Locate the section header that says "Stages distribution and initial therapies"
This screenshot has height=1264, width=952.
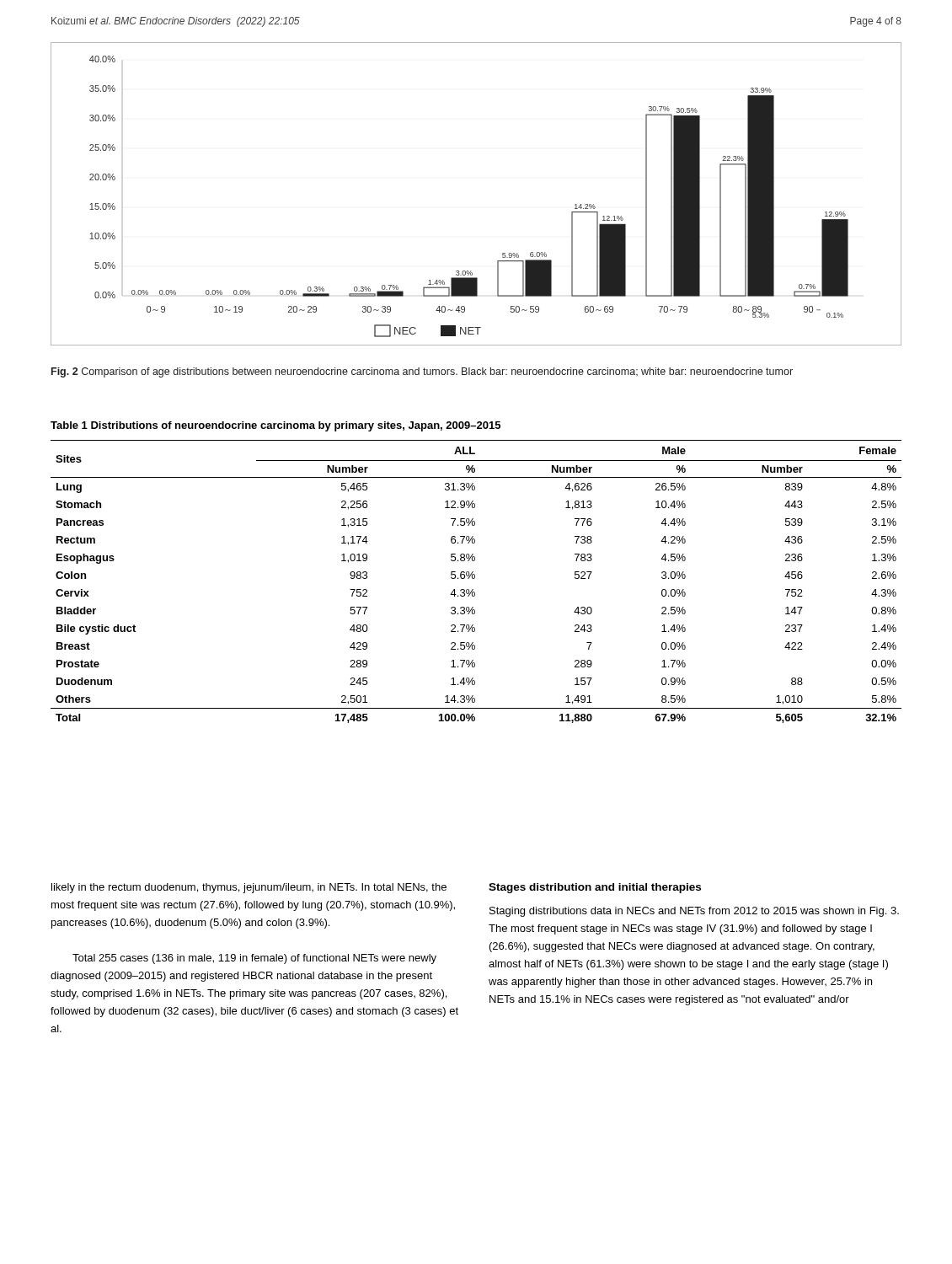tap(595, 887)
